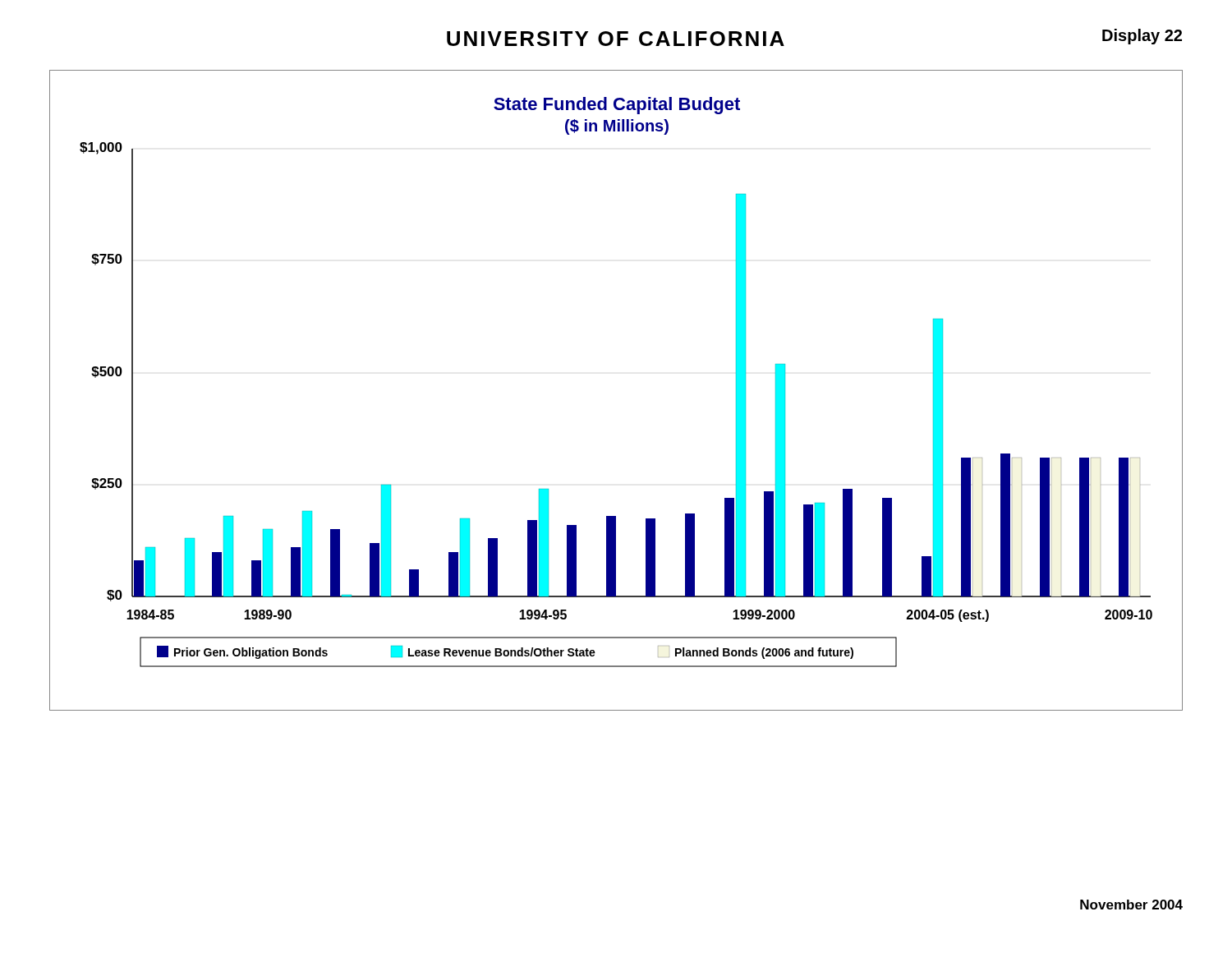Find the text containing "Display 22"
This screenshot has width=1232, height=953.
[1142, 35]
